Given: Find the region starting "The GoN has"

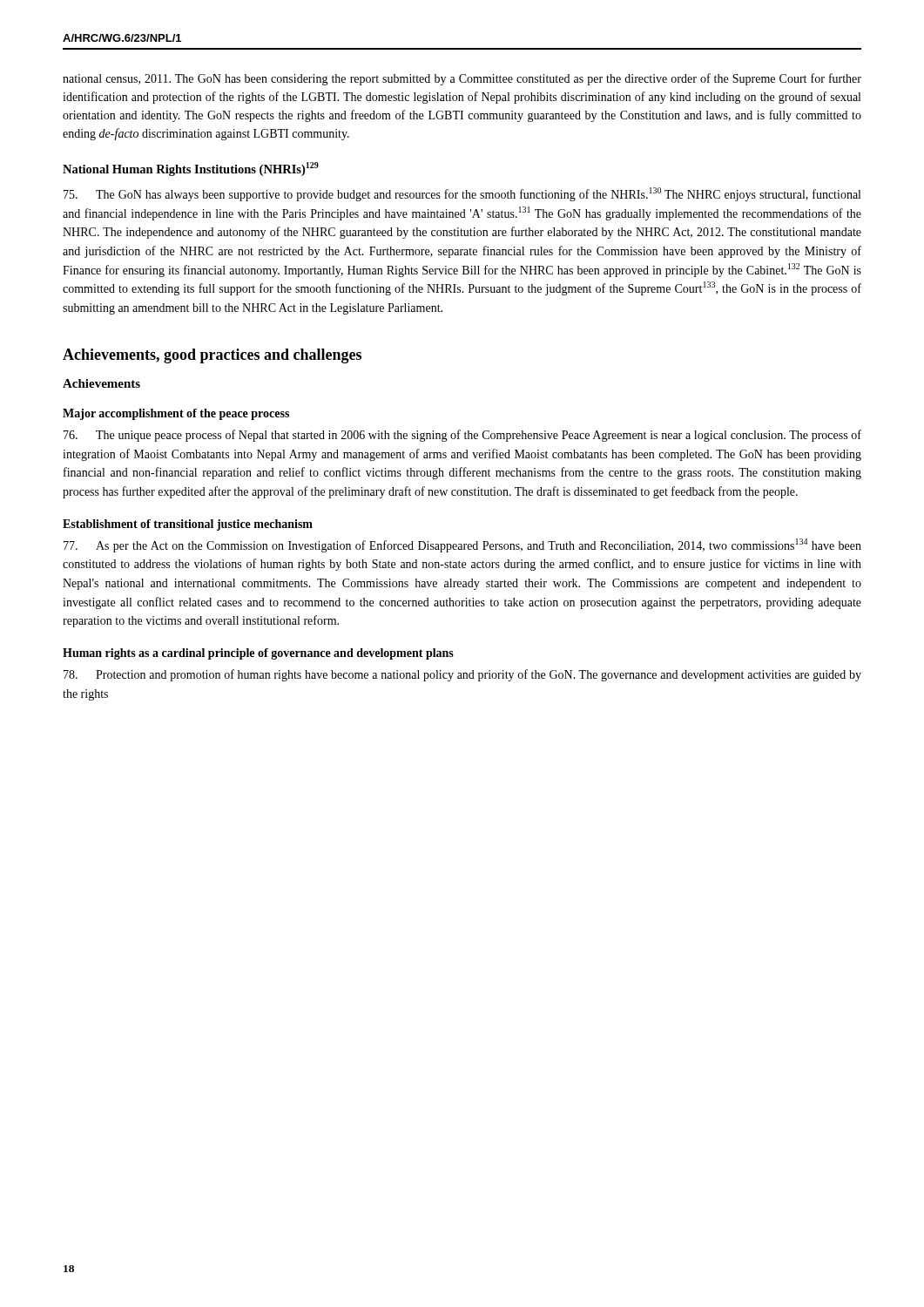Looking at the screenshot, I should pos(462,250).
